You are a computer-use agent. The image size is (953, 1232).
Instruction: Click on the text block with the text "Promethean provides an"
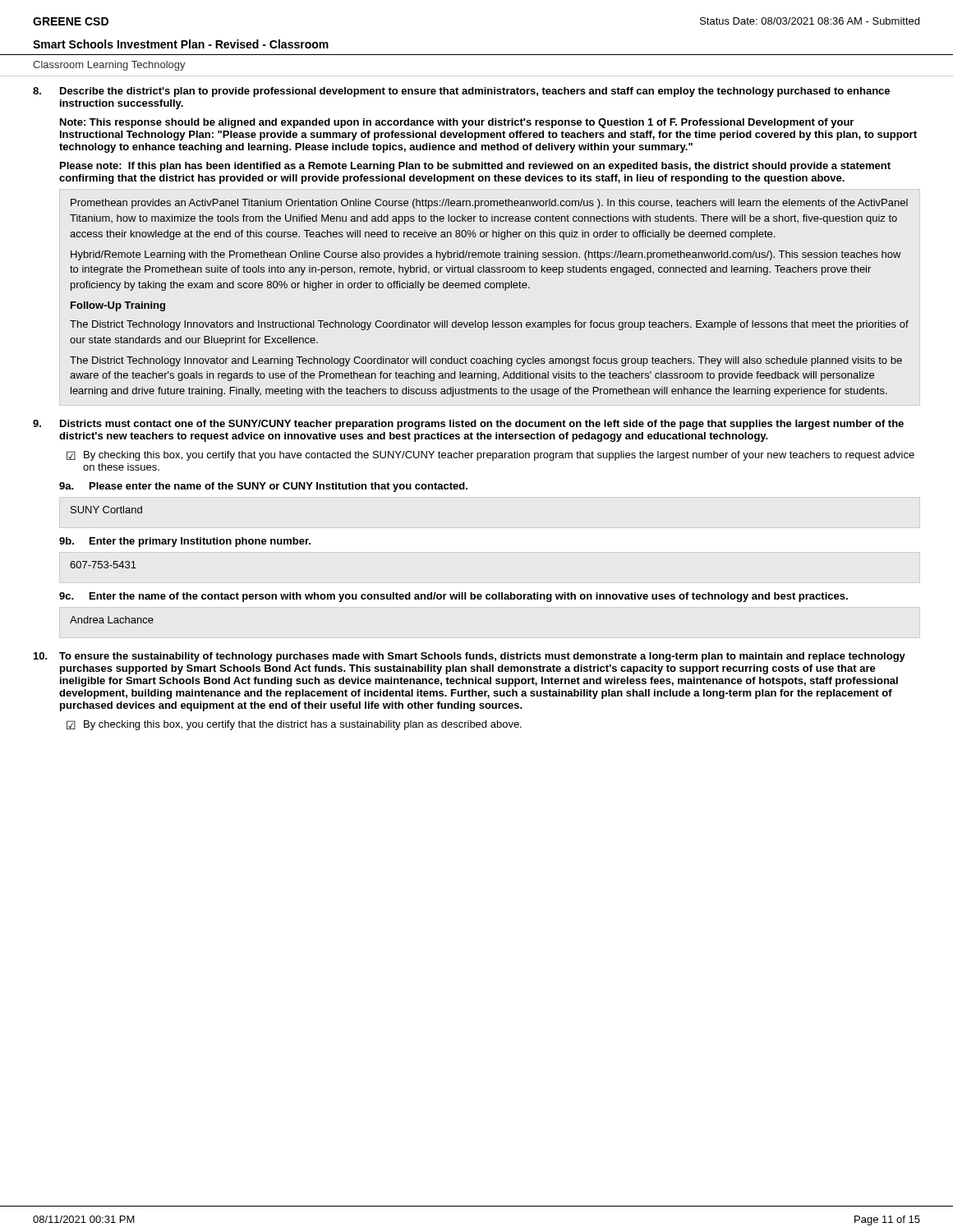490,297
